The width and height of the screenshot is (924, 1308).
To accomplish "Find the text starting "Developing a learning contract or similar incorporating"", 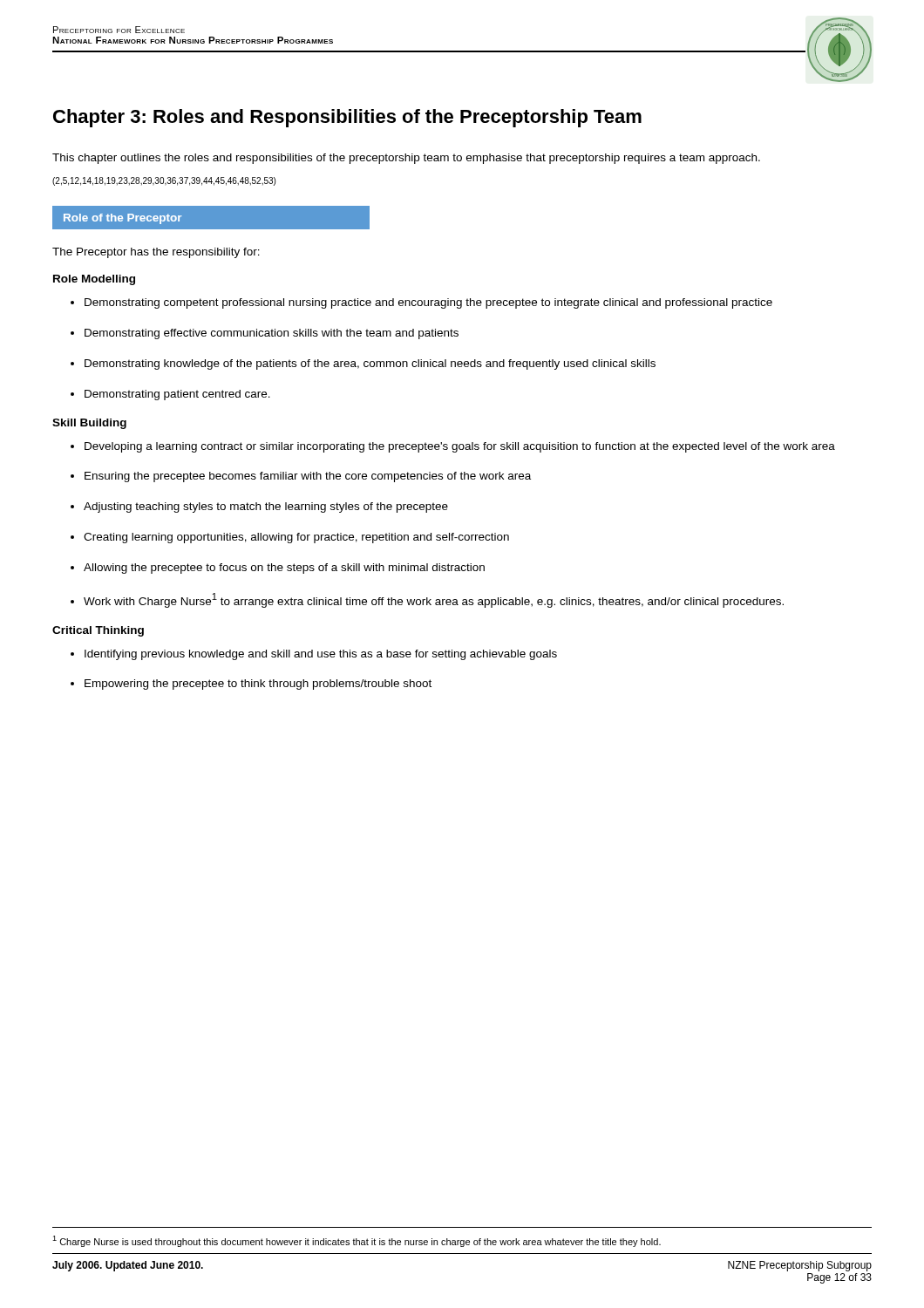I will [462, 446].
